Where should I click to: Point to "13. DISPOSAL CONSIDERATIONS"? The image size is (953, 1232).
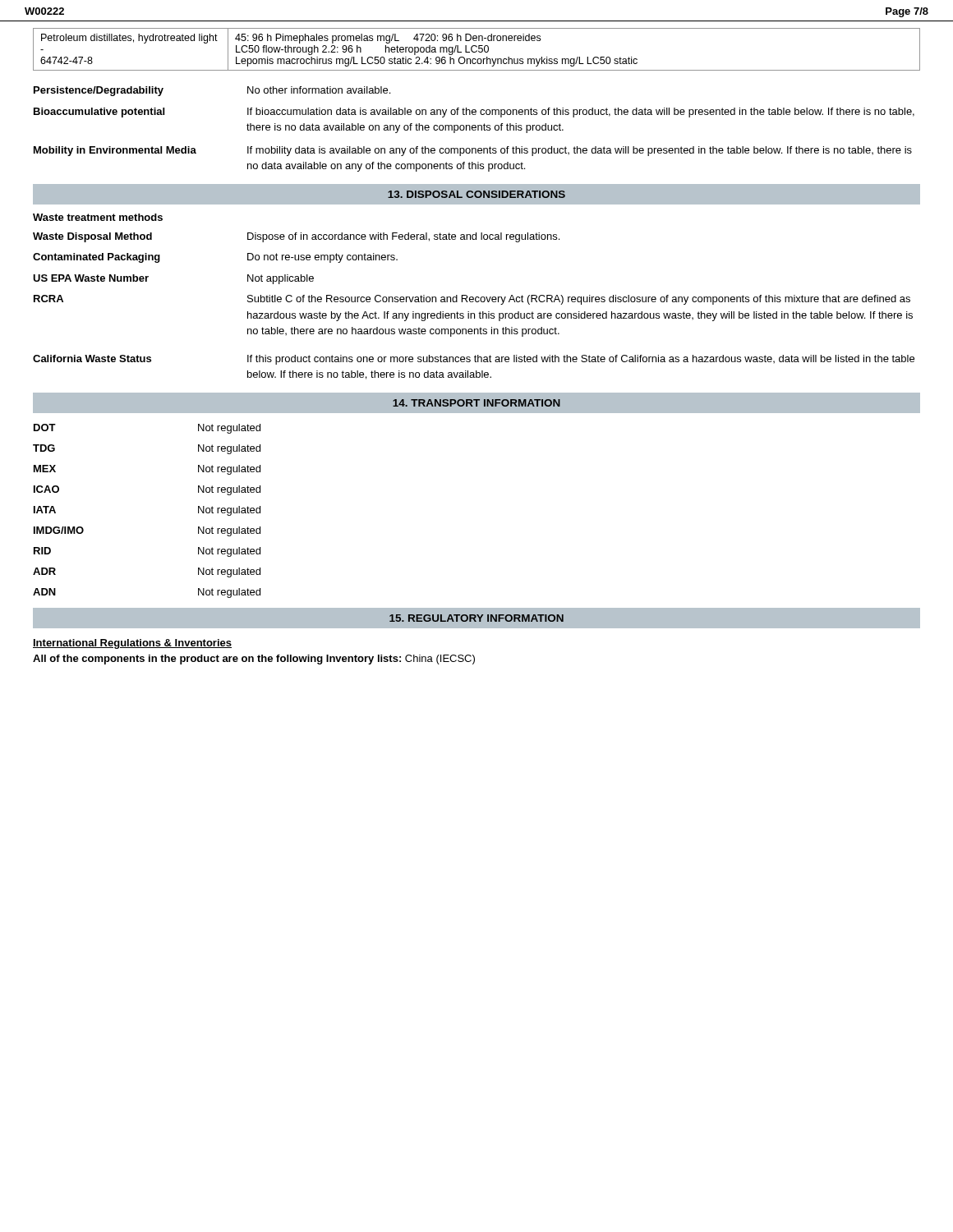[476, 194]
